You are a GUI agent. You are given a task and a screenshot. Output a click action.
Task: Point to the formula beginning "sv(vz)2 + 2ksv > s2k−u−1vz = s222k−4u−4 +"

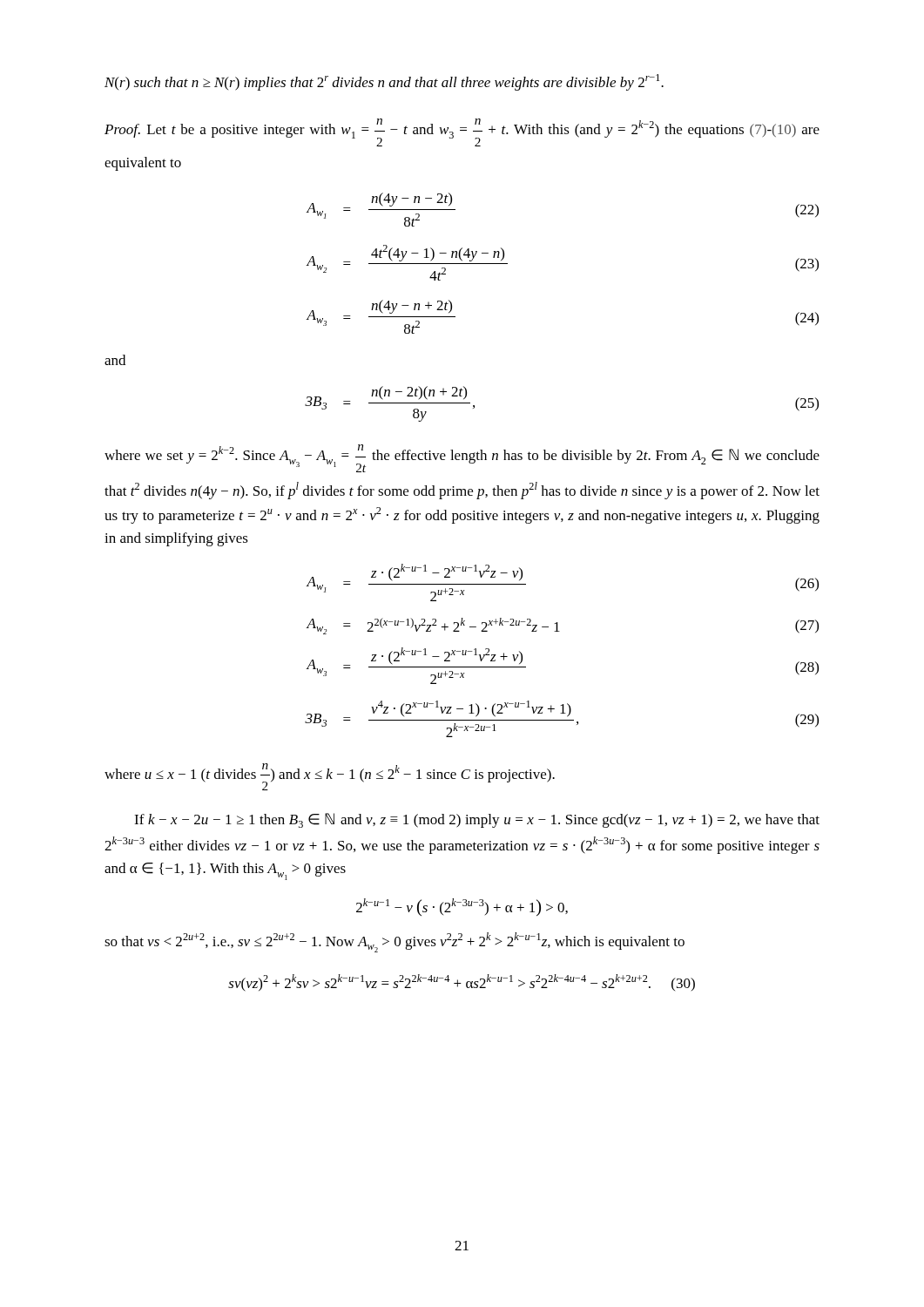coord(462,983)
